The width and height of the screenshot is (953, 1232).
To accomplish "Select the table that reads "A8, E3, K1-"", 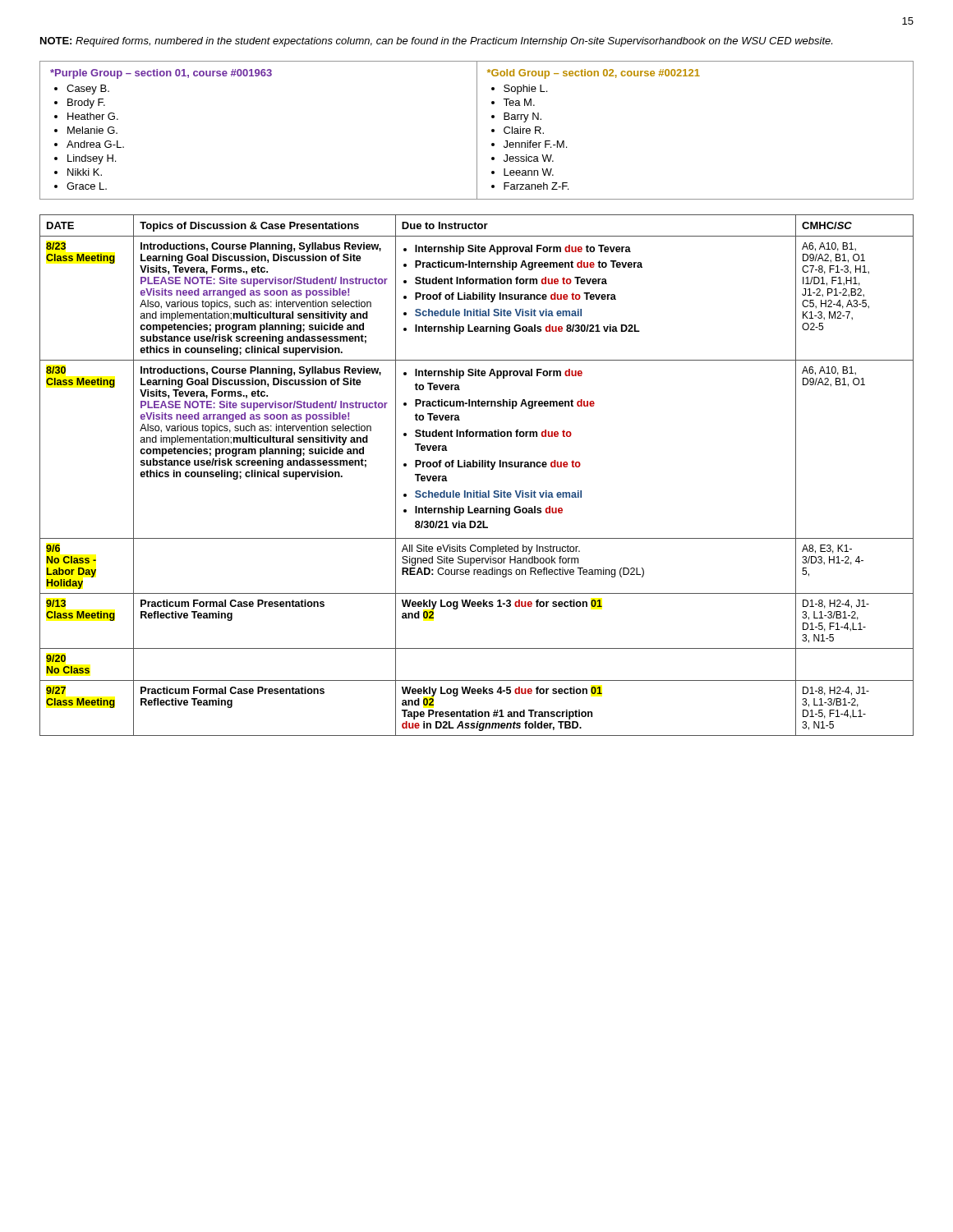I will [476, 475].
